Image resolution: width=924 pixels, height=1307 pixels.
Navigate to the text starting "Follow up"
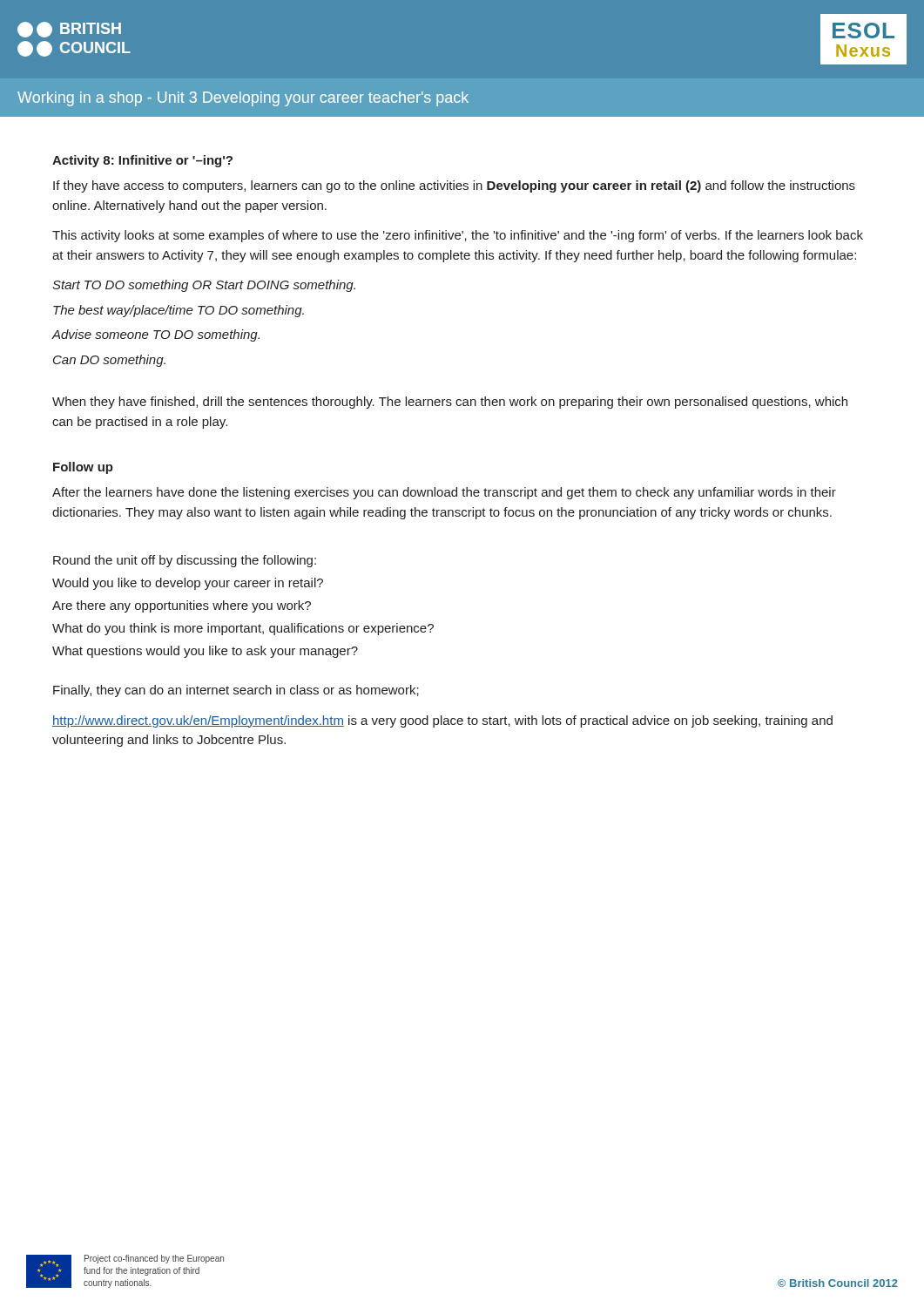83,467
